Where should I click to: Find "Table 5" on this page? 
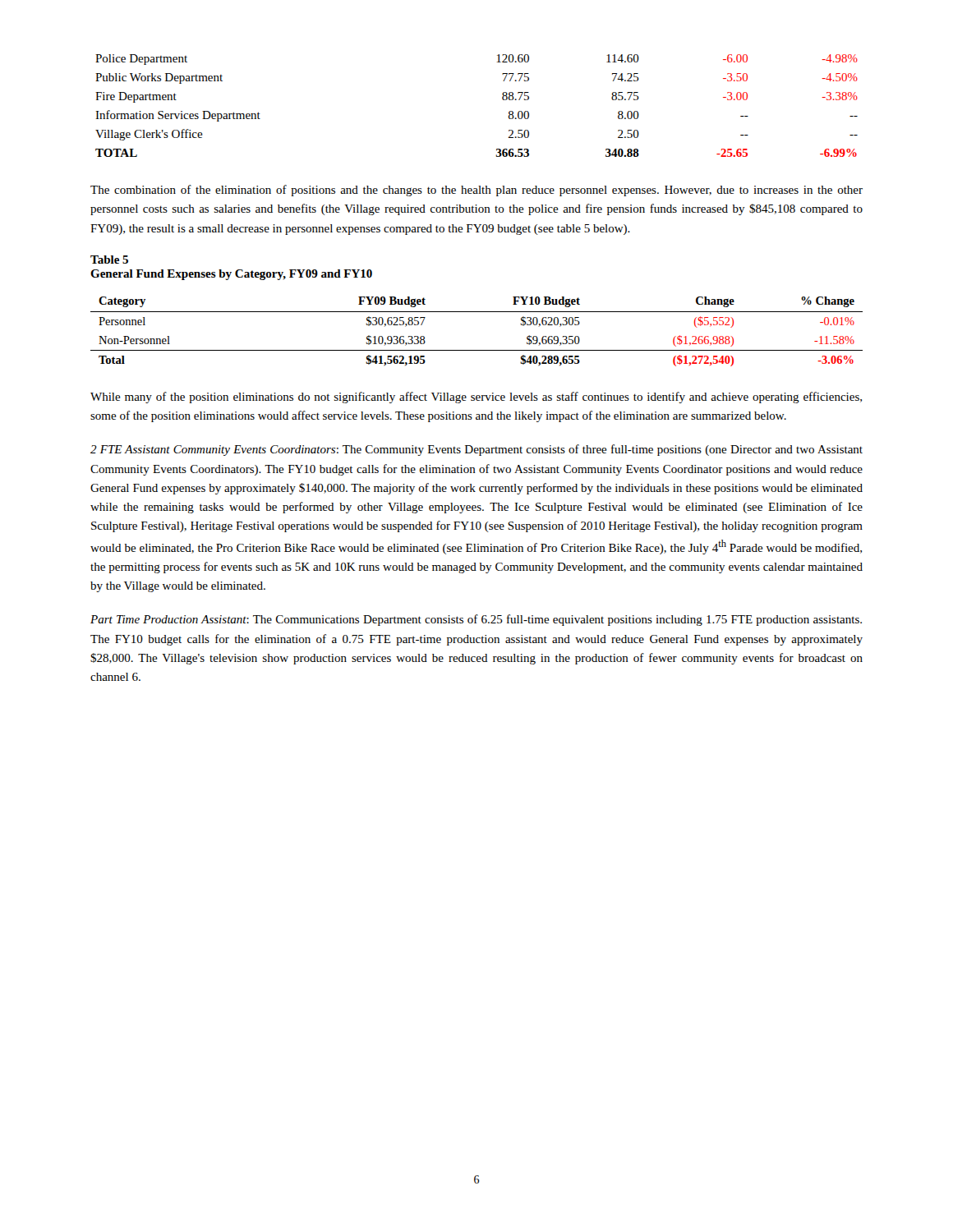[x=109, y=259]
